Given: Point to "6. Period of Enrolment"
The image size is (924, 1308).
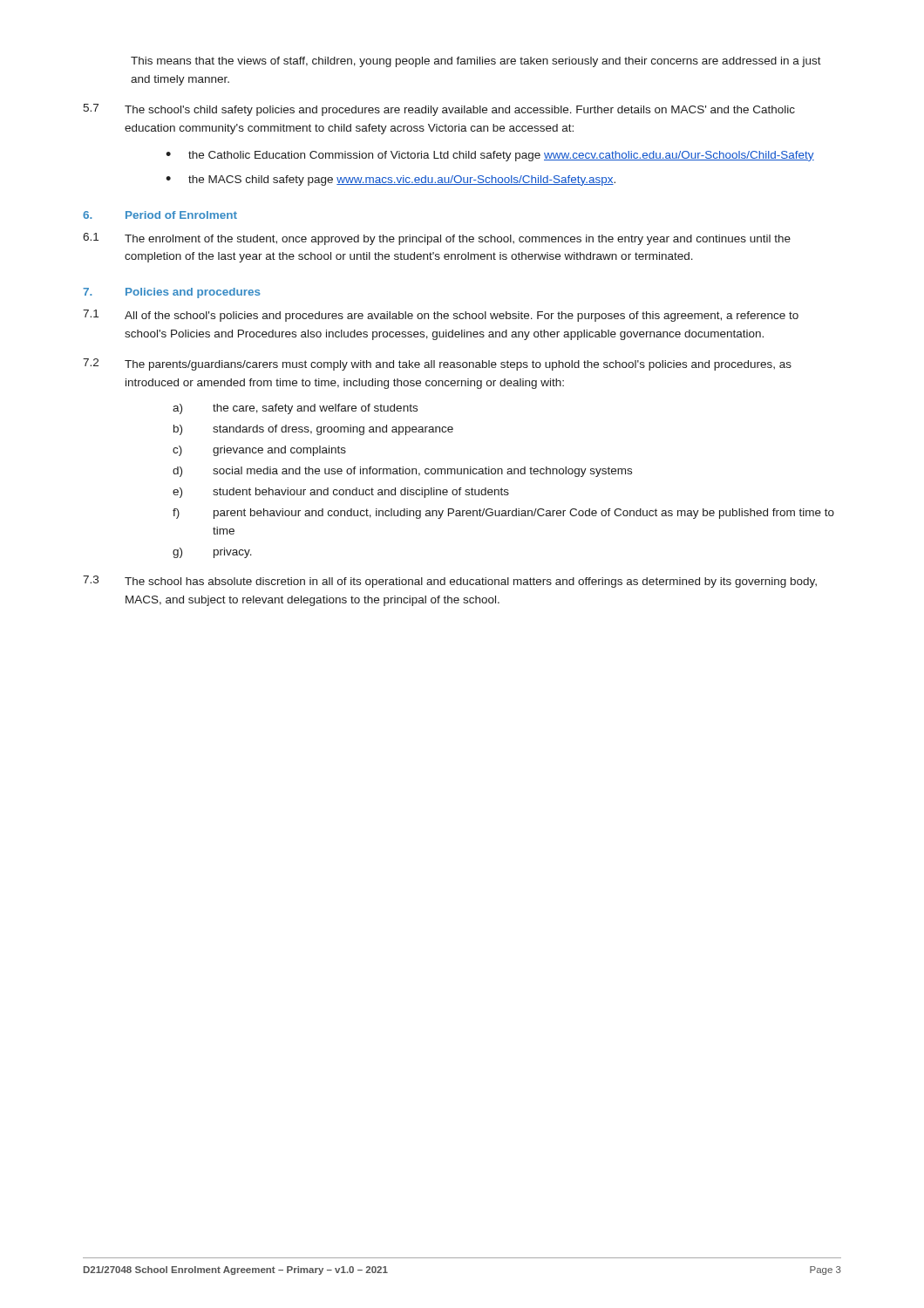Looking at the screenshot, I should (160, 215).
